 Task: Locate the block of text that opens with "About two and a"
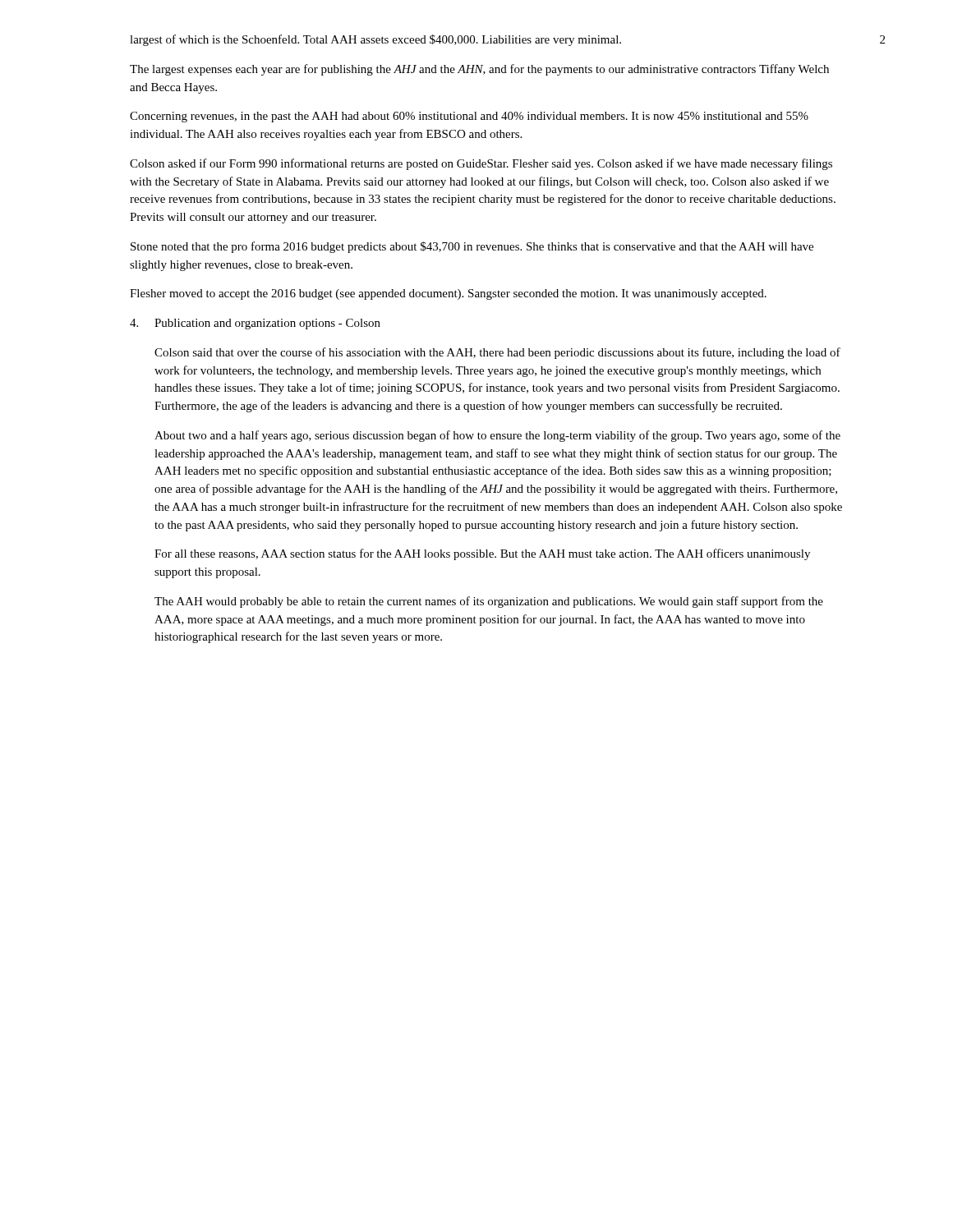pyautogui.click(x=500, y=480)
